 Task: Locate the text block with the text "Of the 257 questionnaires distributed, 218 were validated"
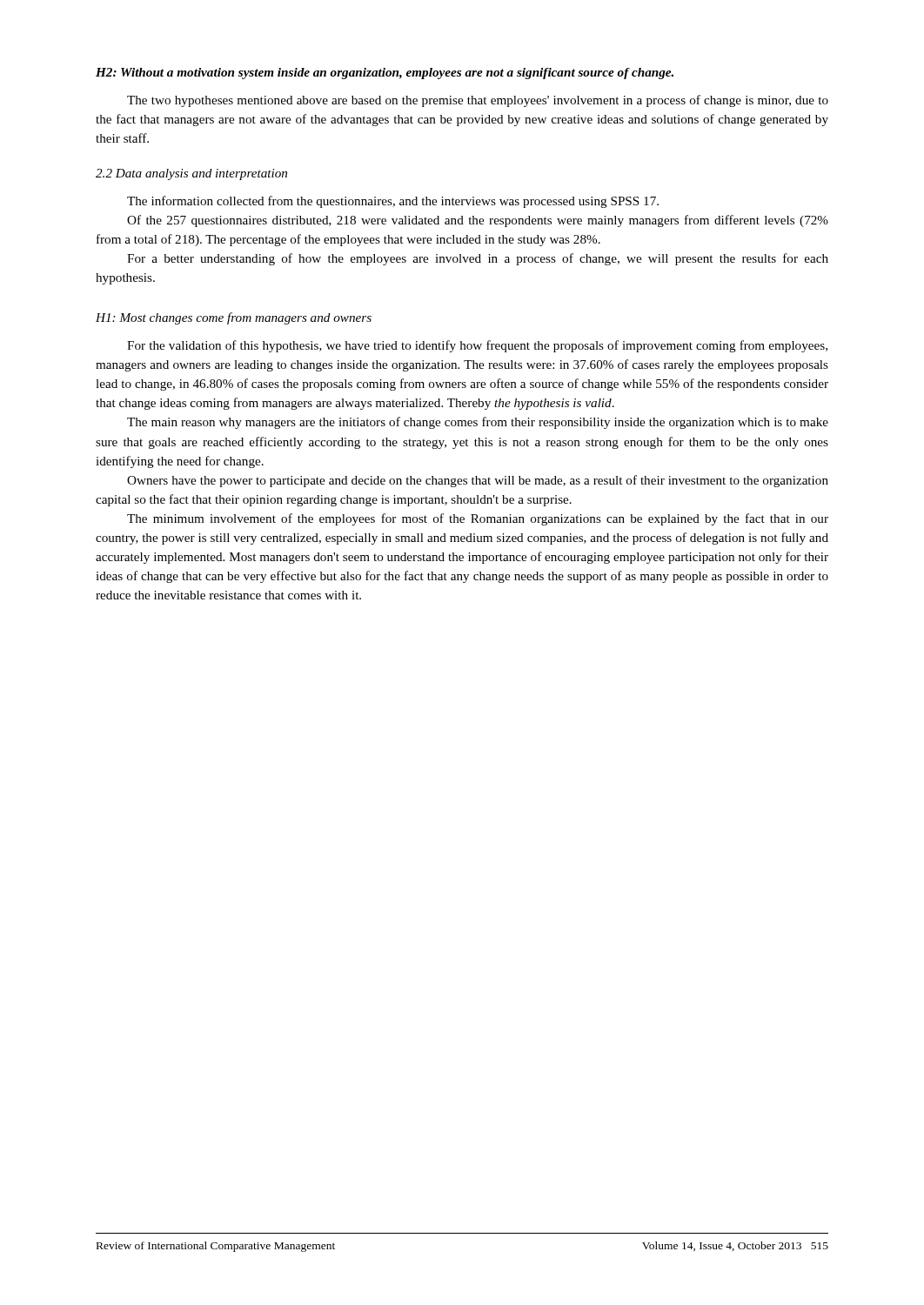(x=462, y=230)
